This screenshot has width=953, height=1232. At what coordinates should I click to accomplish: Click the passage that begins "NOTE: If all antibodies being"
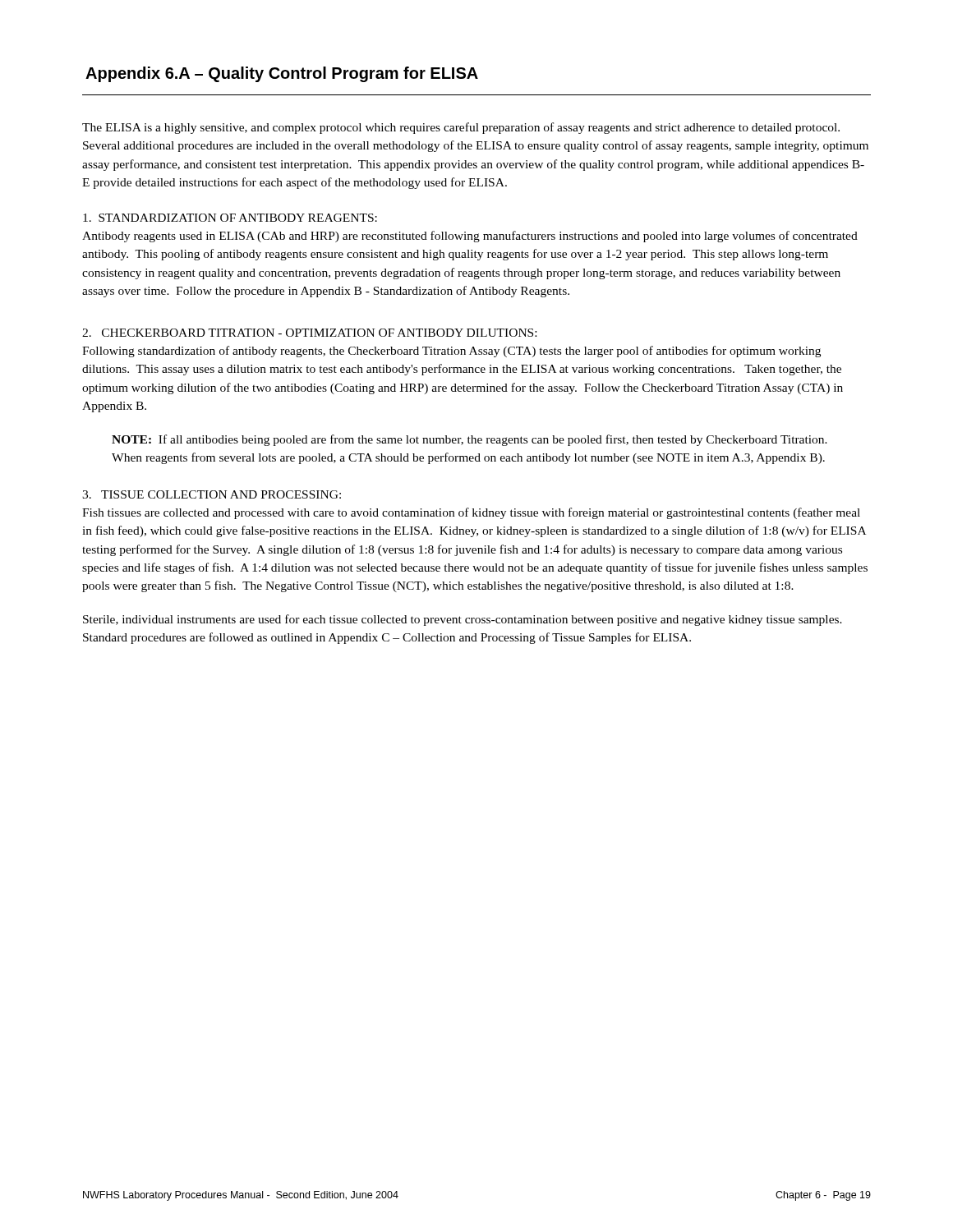coord(471,448)
